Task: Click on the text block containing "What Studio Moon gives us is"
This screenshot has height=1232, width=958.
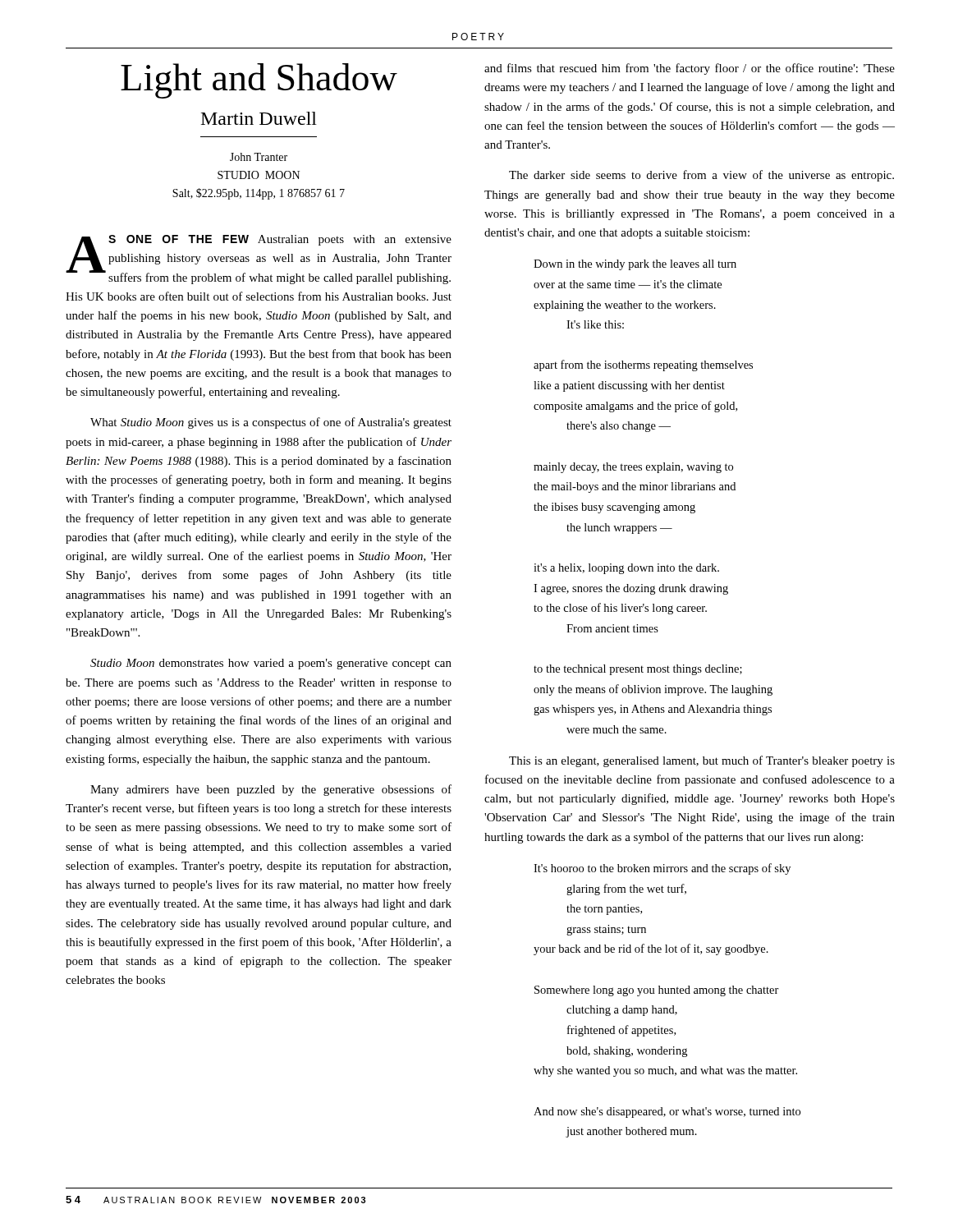Action: click(259, 527)
